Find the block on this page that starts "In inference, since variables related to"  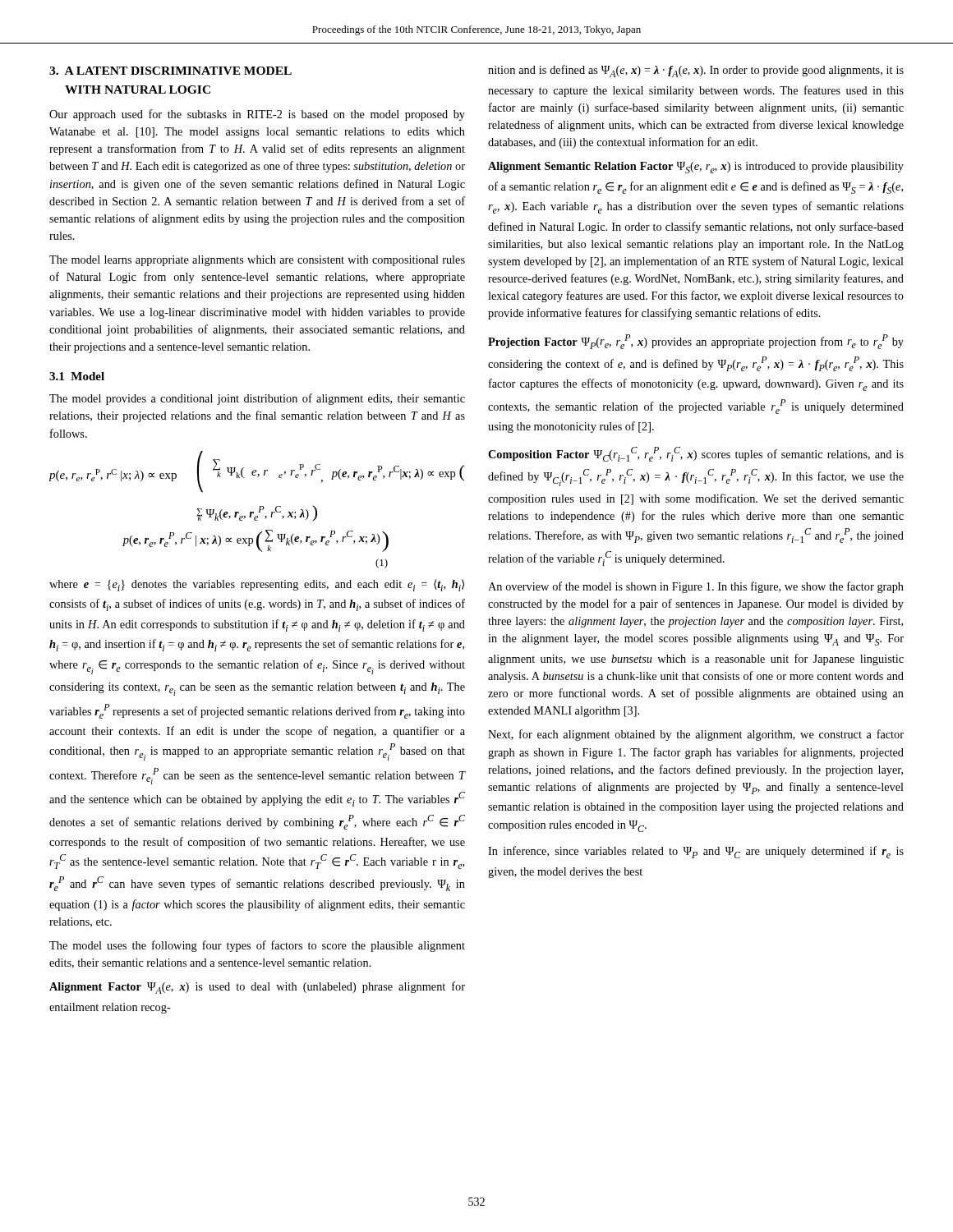pyautogui.click(x=696, y=861)
